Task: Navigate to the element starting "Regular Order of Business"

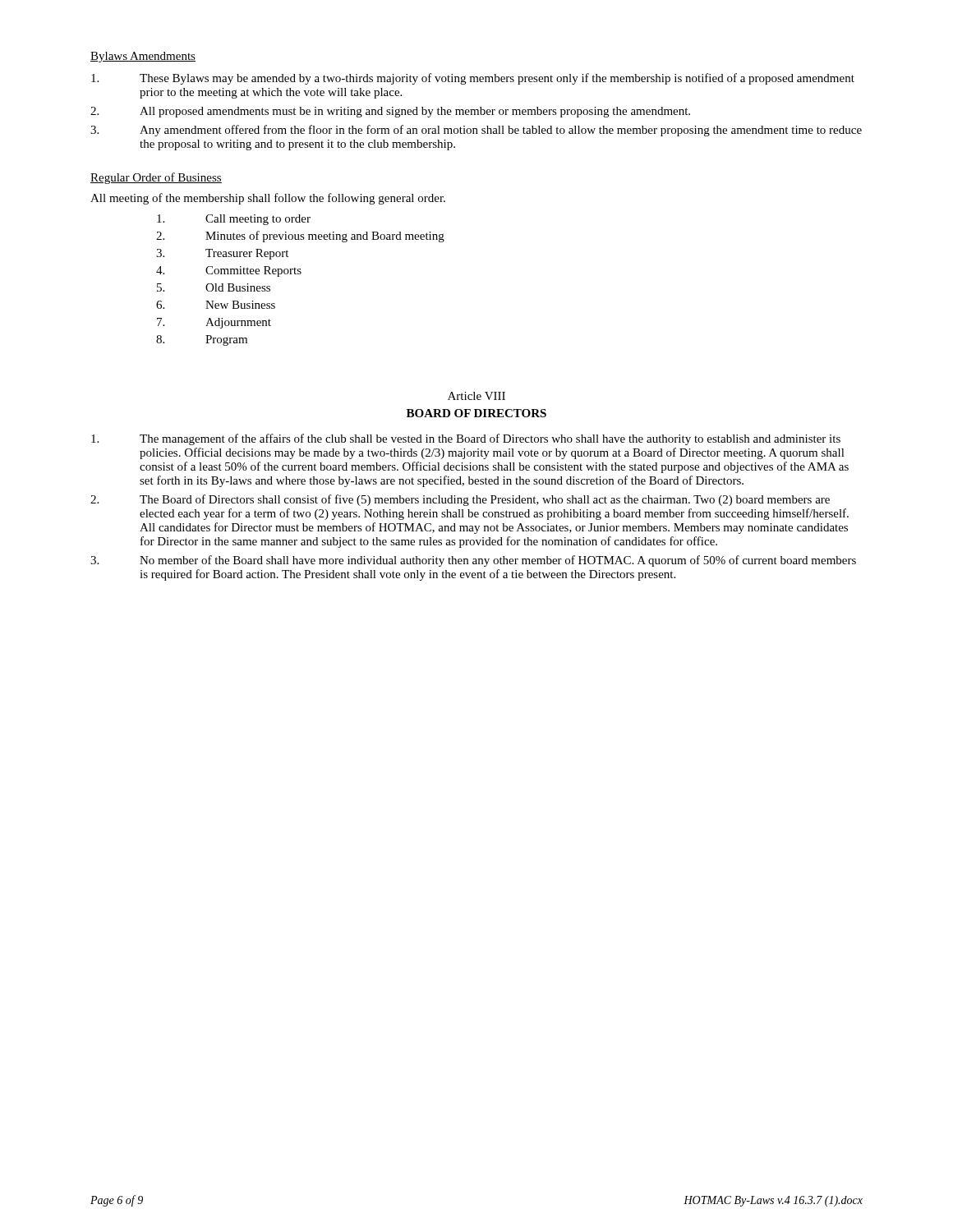Action: (x=156, y=177)
